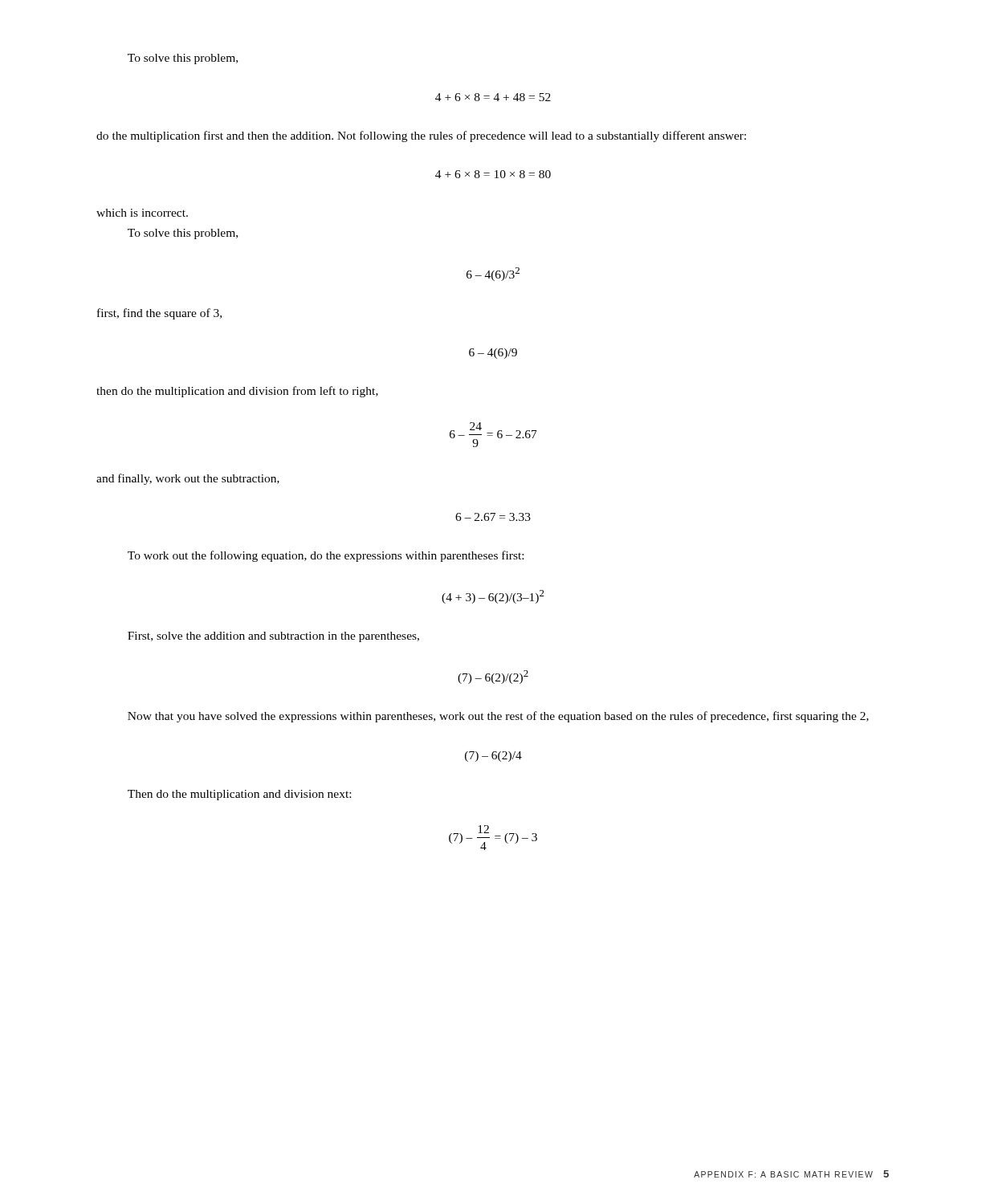Image resolution: width=986 pixels, height=1204 pixels.
Task: Locate the text block that says "First, solve the addition and"
Action: [x=274, y=635]
